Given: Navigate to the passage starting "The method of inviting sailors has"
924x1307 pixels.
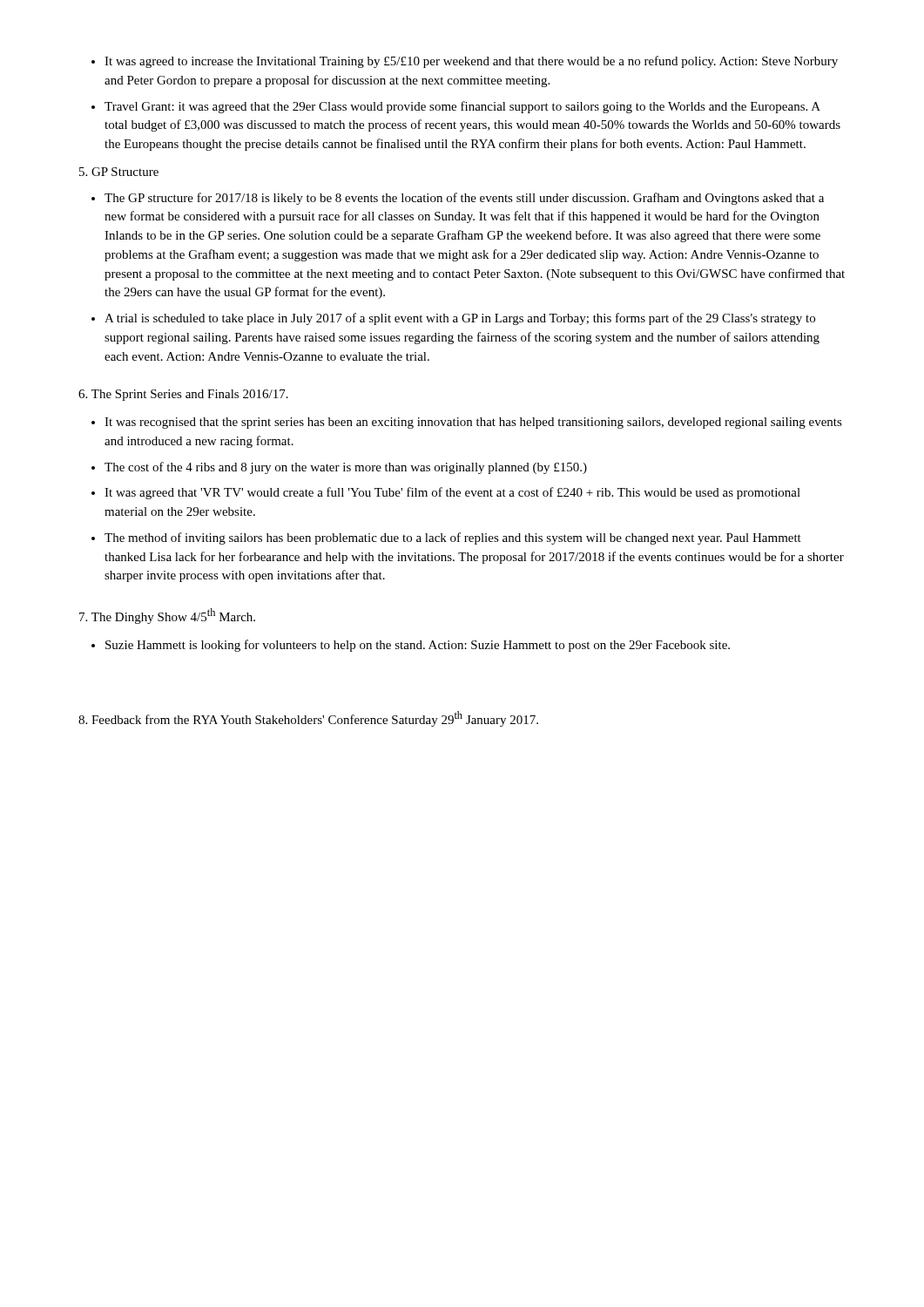Looking at the screenshot, I should pos(475,557).
